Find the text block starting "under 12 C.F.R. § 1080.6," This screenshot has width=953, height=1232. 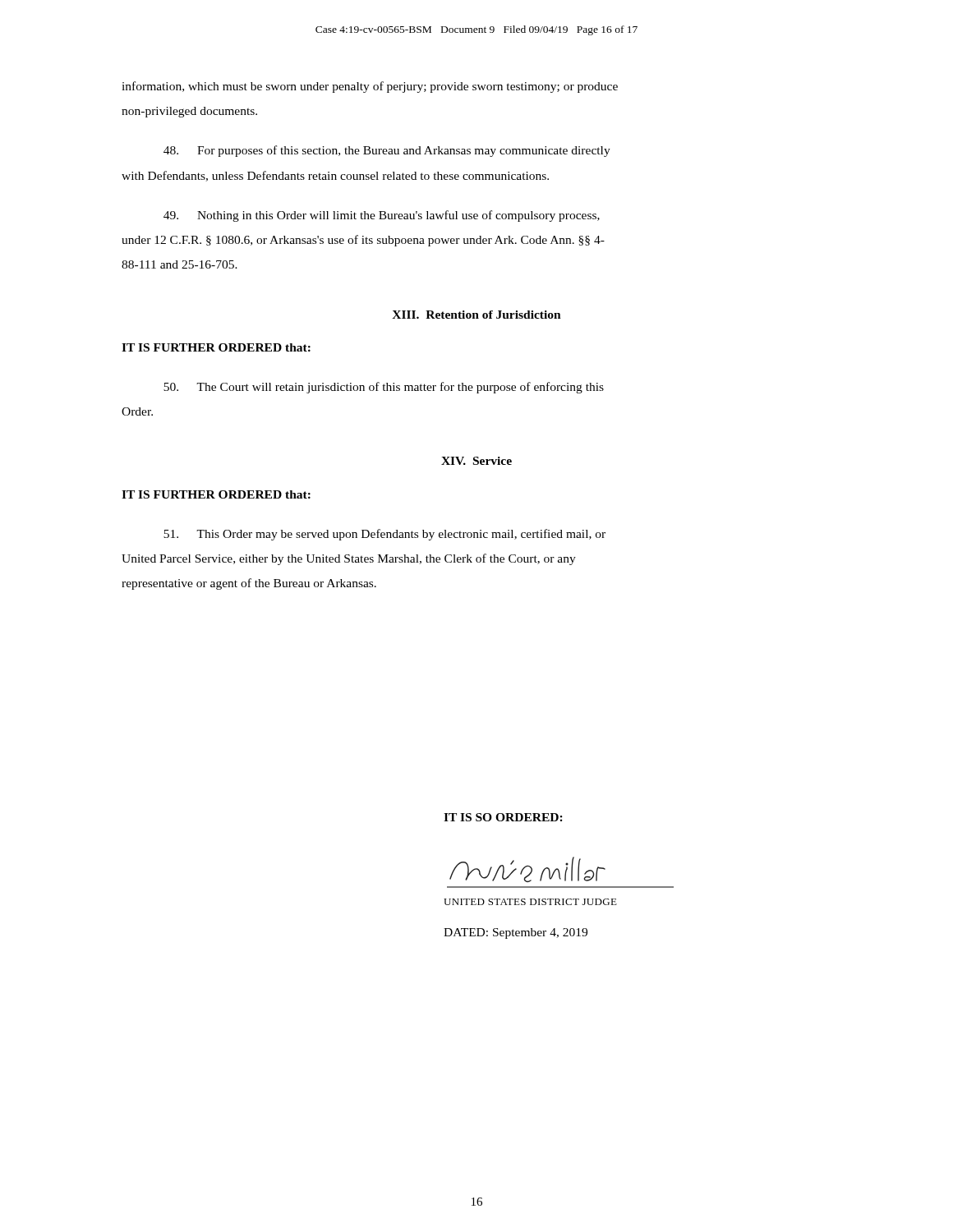(x=363, y=240)
